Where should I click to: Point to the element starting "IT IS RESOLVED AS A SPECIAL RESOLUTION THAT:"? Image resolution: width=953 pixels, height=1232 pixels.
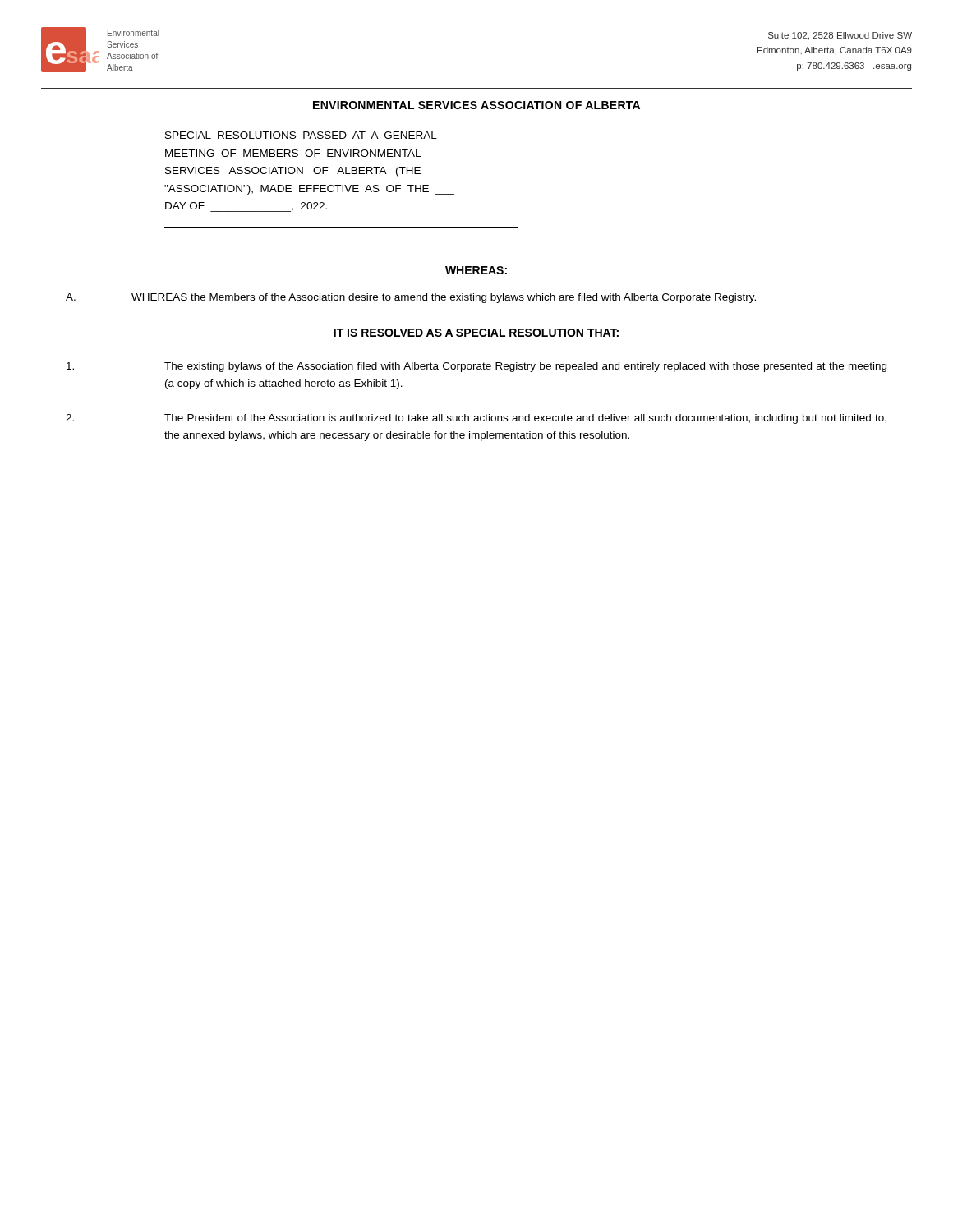click(476, 332)
